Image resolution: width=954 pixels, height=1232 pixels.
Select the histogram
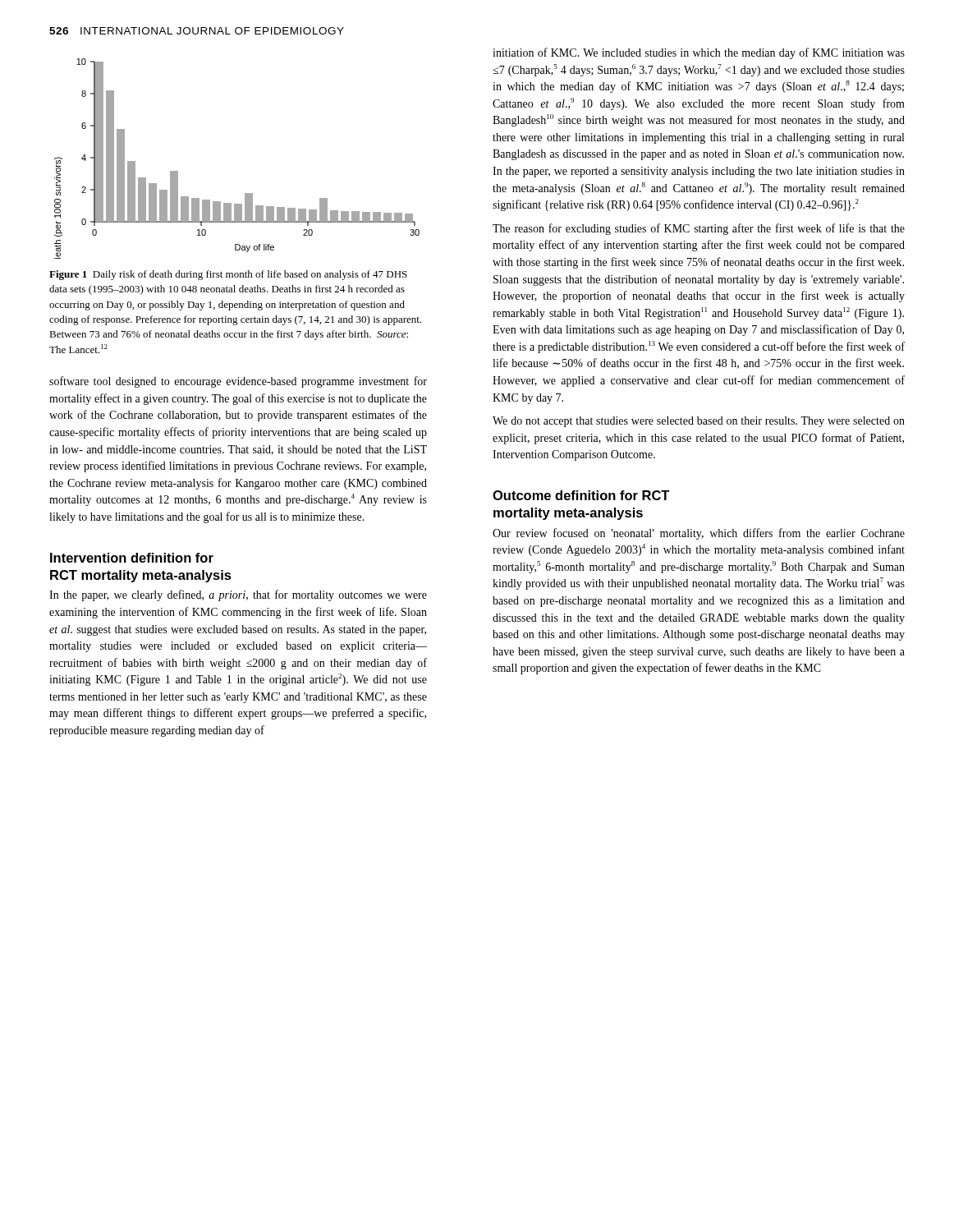pyautogui.click(x=238, y=158)
